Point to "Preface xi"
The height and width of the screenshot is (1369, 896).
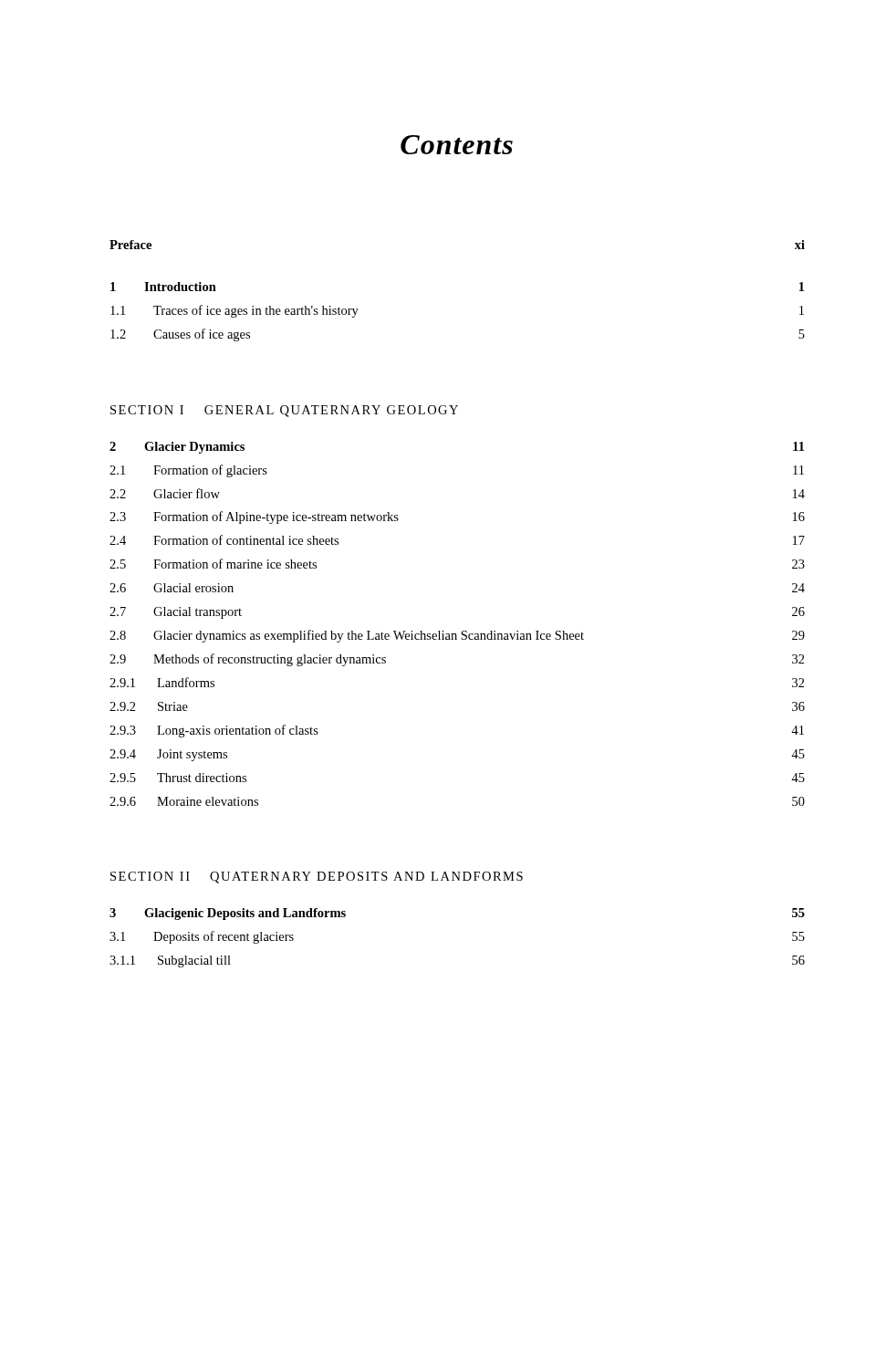(x=125, y=244)
